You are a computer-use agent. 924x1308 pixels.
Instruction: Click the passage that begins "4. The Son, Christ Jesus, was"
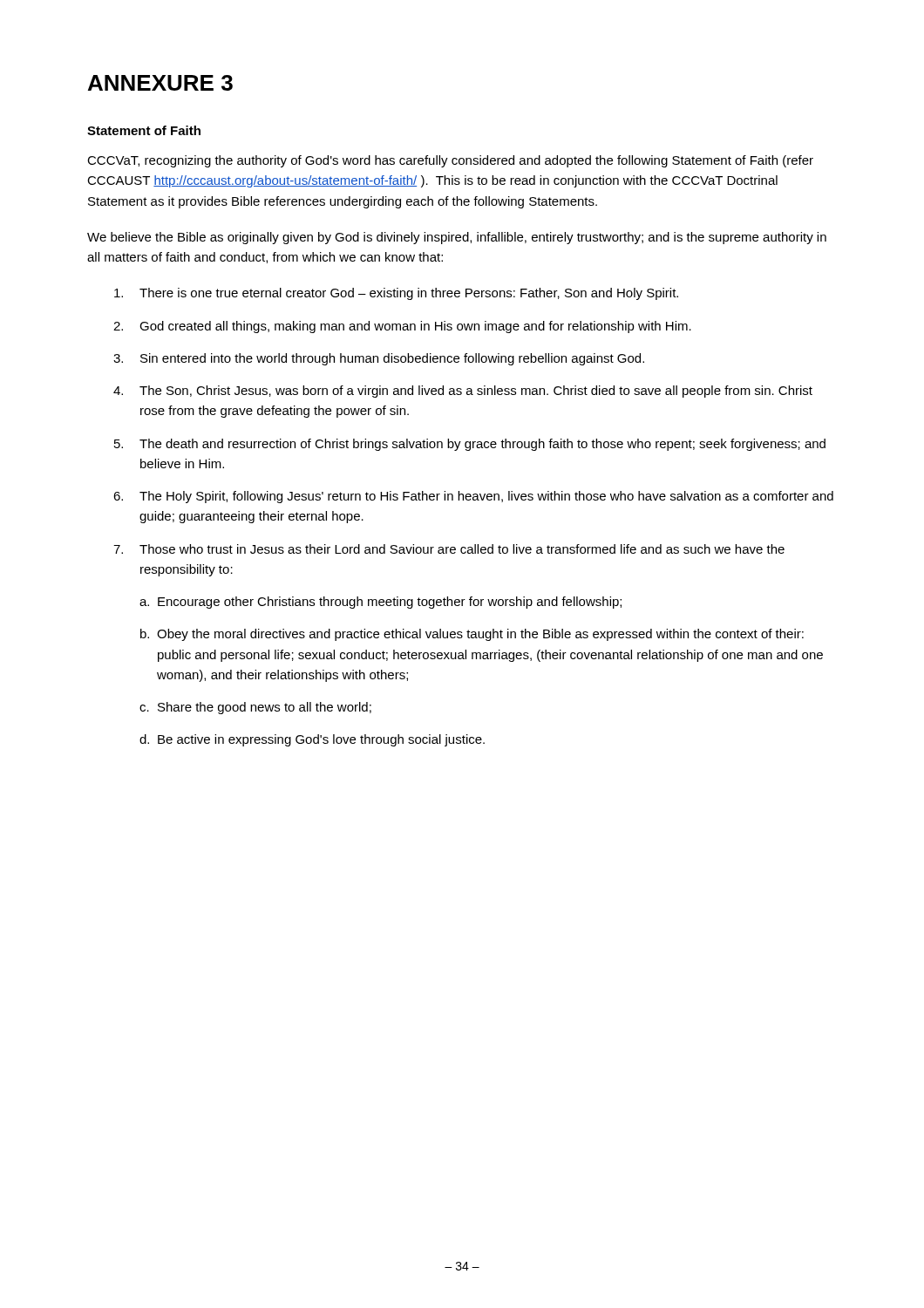[462, 401]
